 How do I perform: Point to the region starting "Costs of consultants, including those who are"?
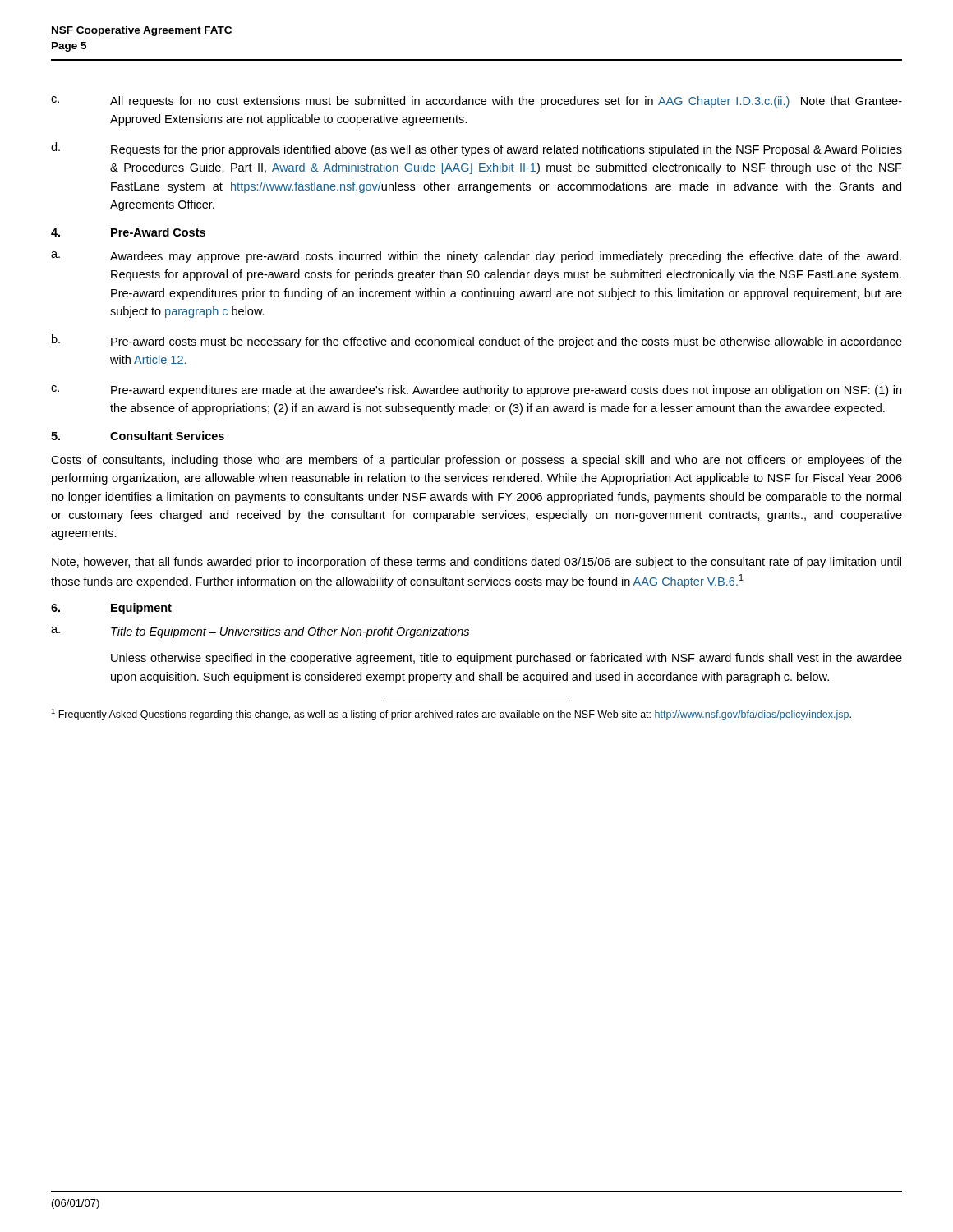coord(476,496)
